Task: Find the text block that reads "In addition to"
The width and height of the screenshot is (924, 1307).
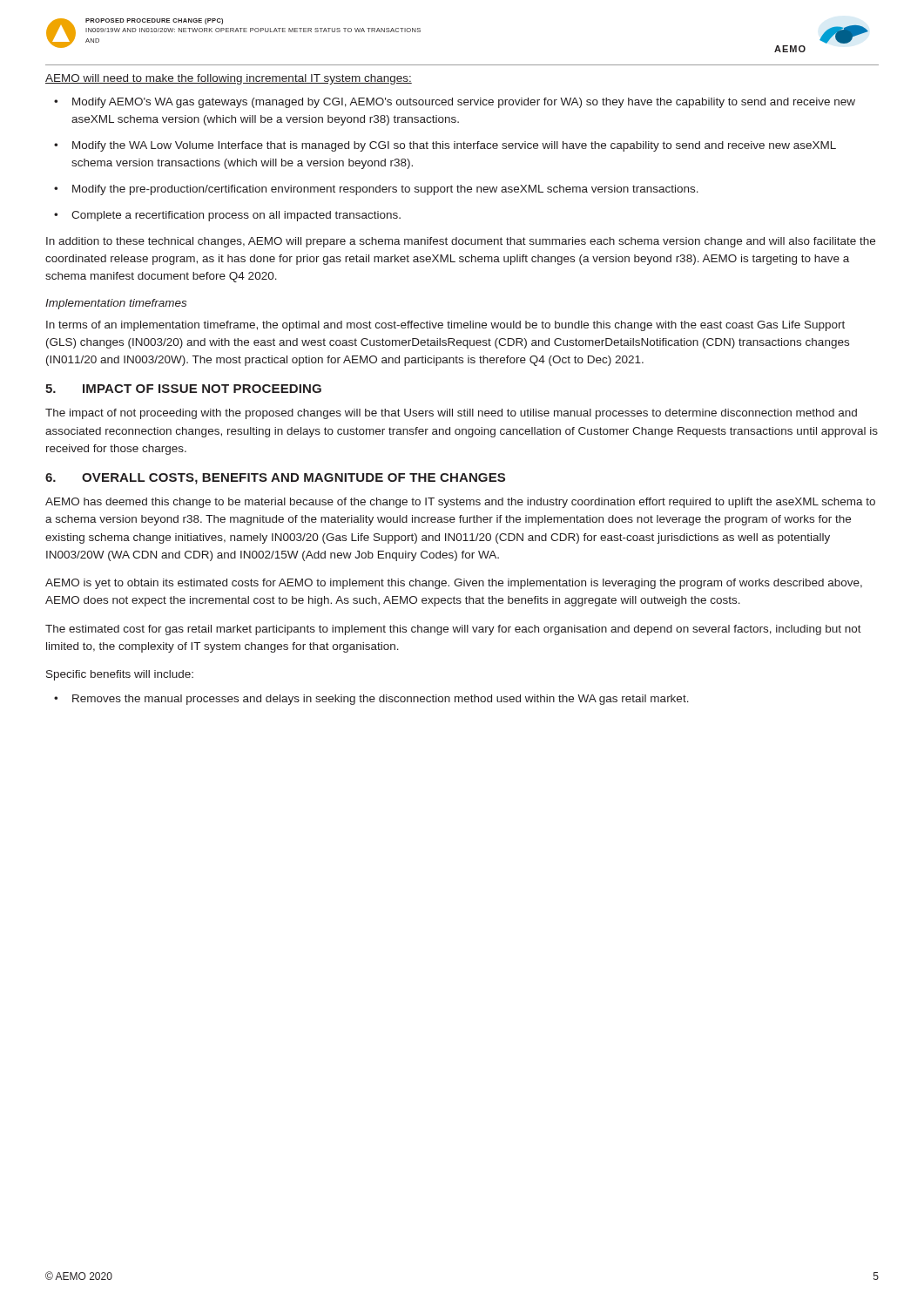Action: coord(461,258)
